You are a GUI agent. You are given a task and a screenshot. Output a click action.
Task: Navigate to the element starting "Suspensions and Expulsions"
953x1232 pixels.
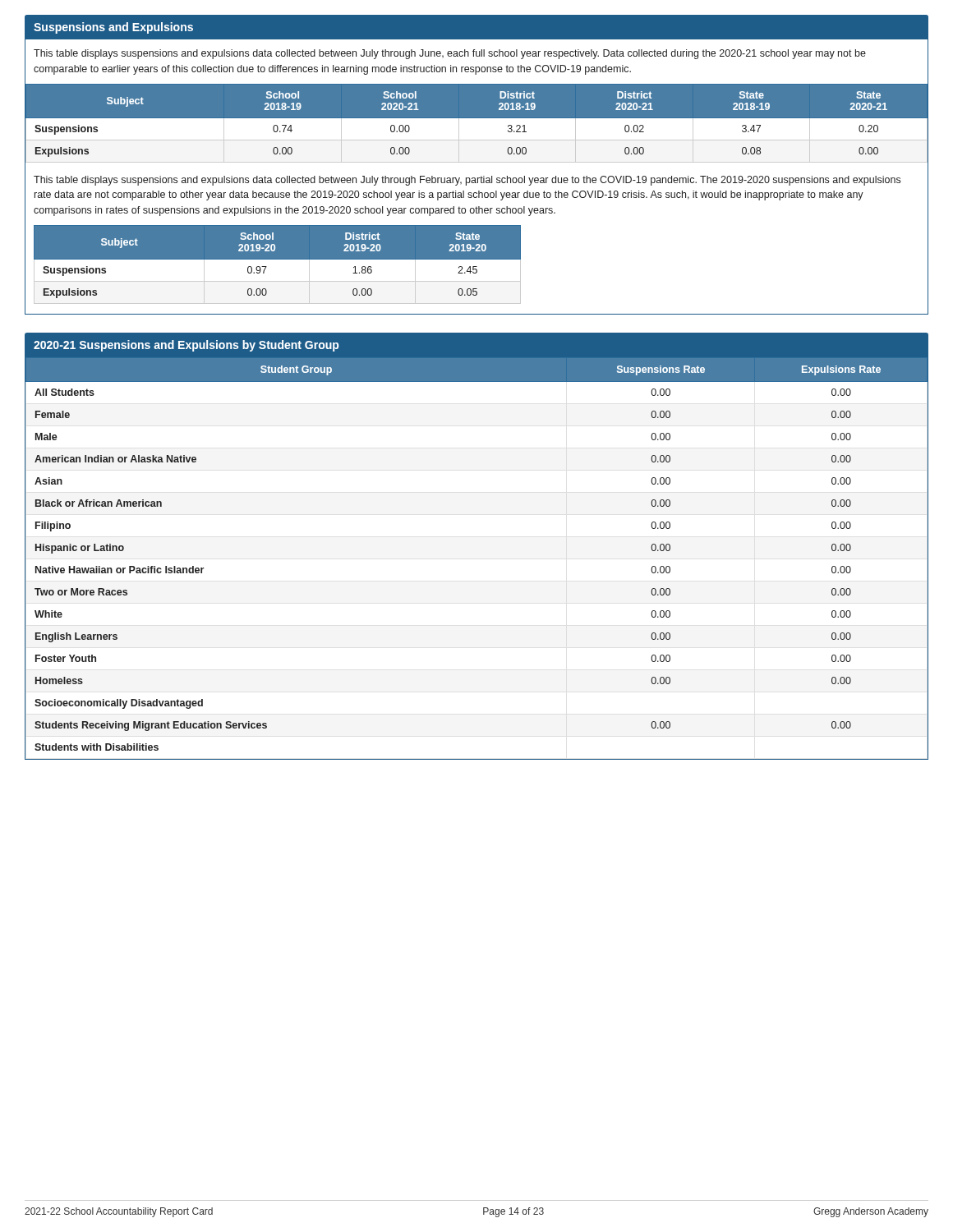(114, 27)
